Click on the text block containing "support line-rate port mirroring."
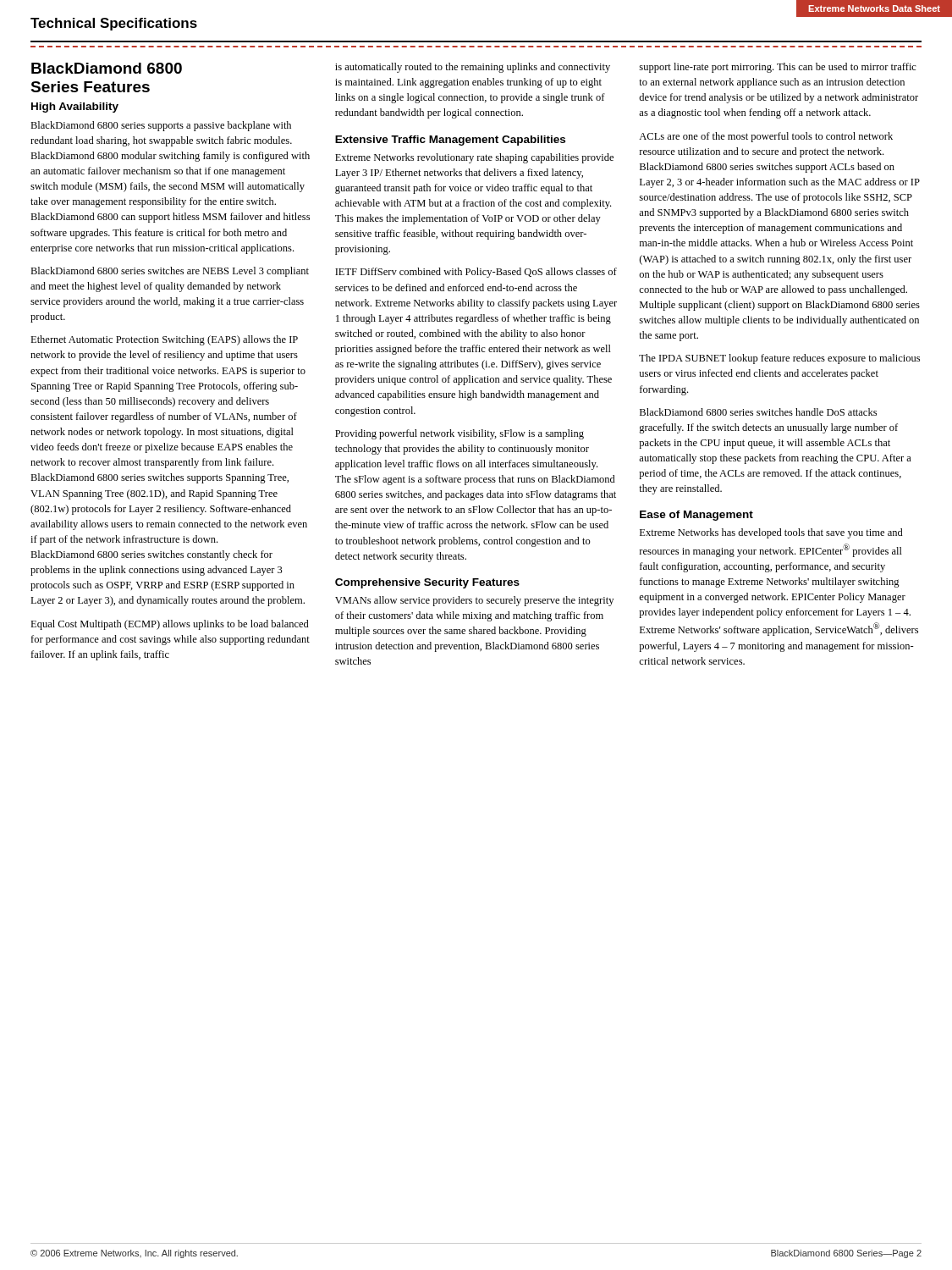 click(780, 90)
